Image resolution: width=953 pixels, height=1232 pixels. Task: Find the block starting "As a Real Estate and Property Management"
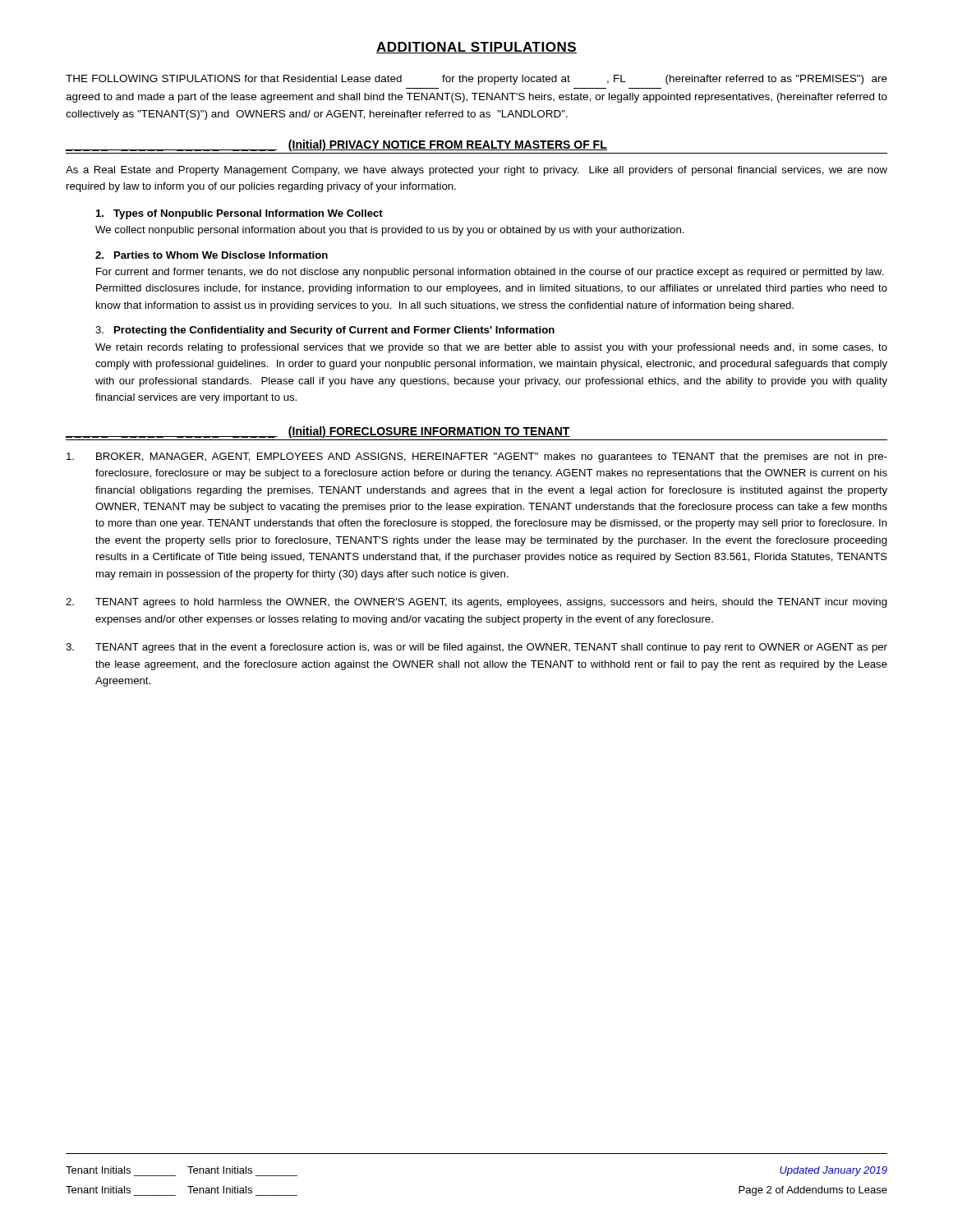476,178
